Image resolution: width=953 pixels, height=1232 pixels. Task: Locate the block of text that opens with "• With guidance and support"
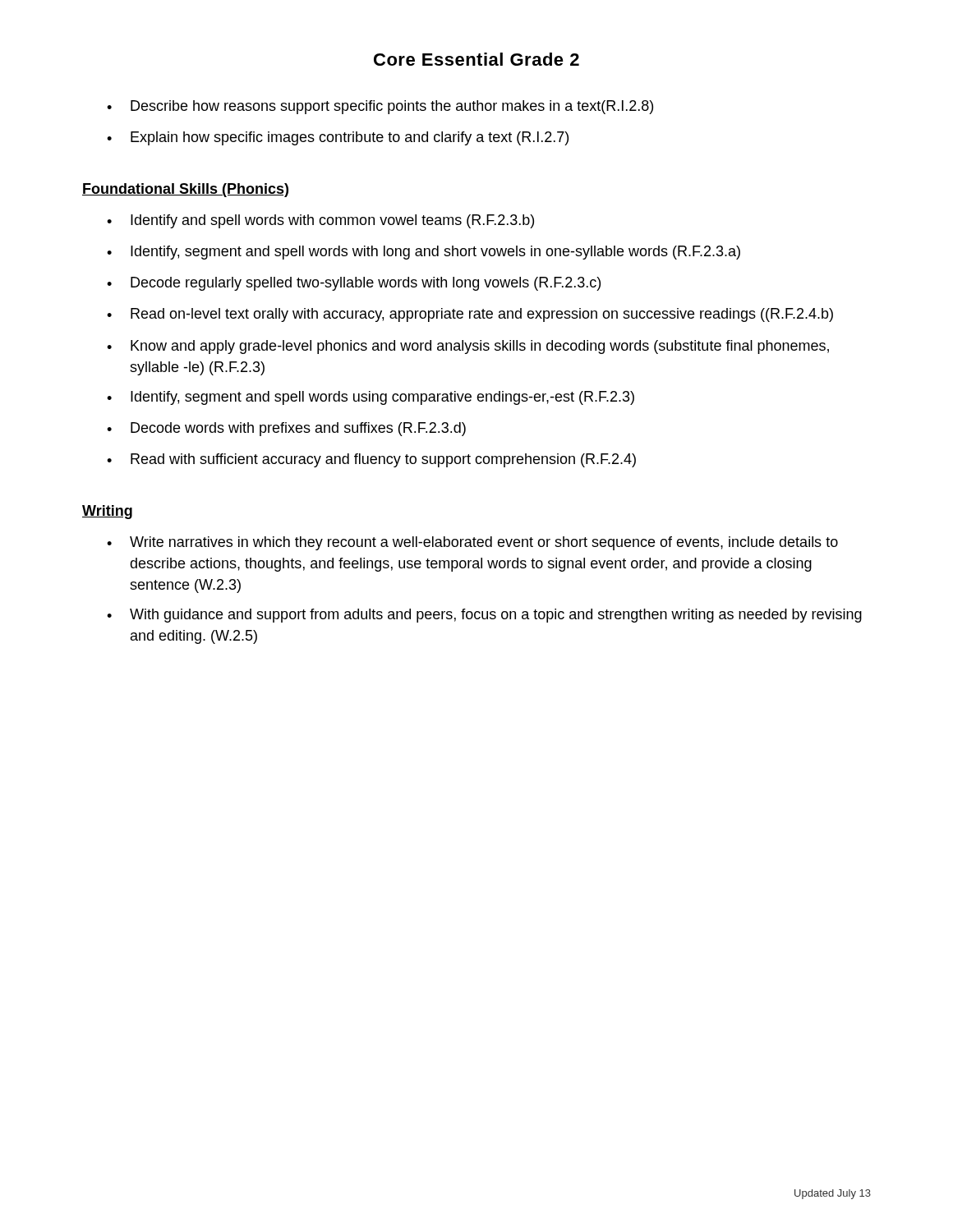489,625
